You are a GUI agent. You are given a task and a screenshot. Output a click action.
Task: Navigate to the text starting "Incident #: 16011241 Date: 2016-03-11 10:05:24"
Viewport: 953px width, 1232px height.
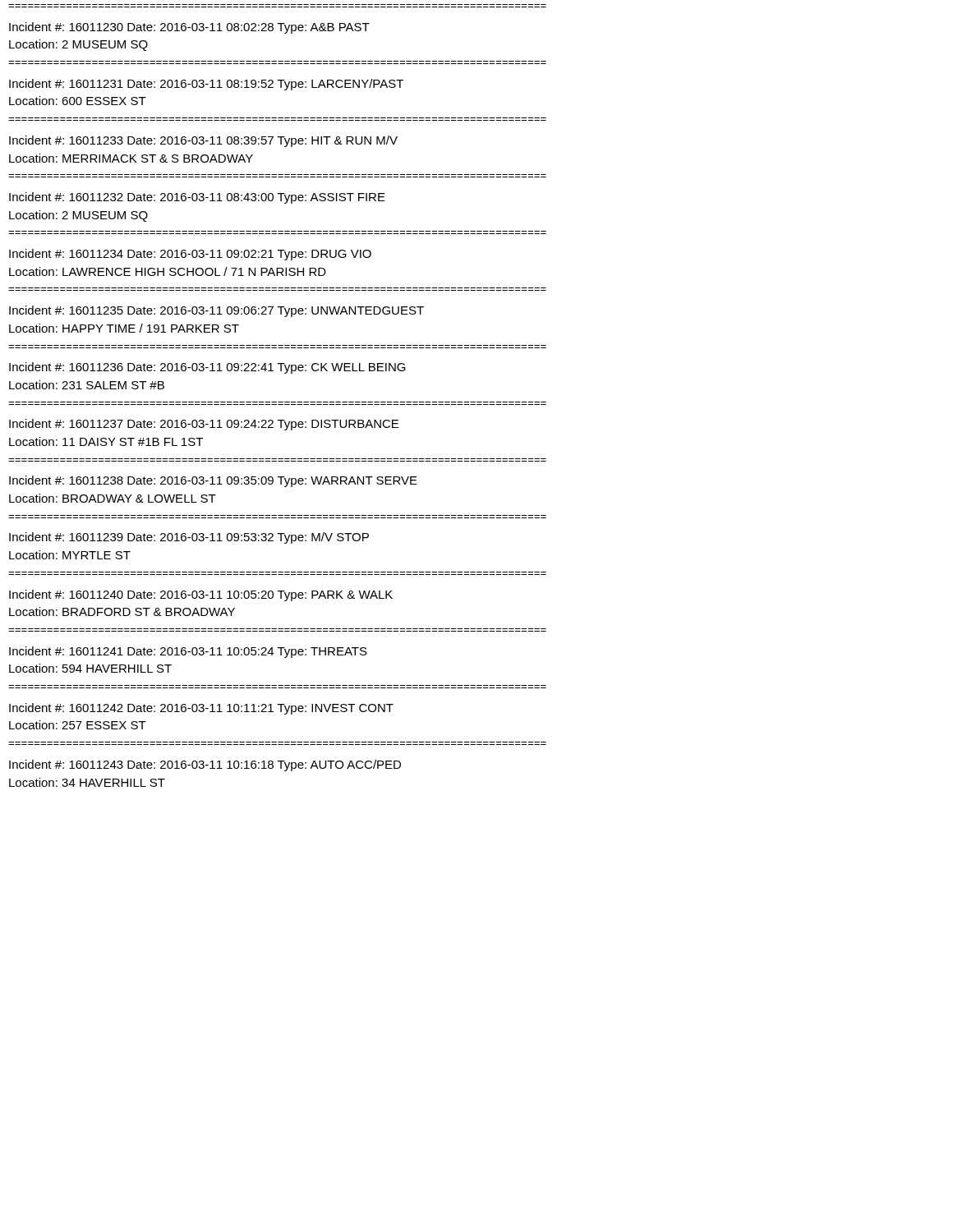pos(188,652)
